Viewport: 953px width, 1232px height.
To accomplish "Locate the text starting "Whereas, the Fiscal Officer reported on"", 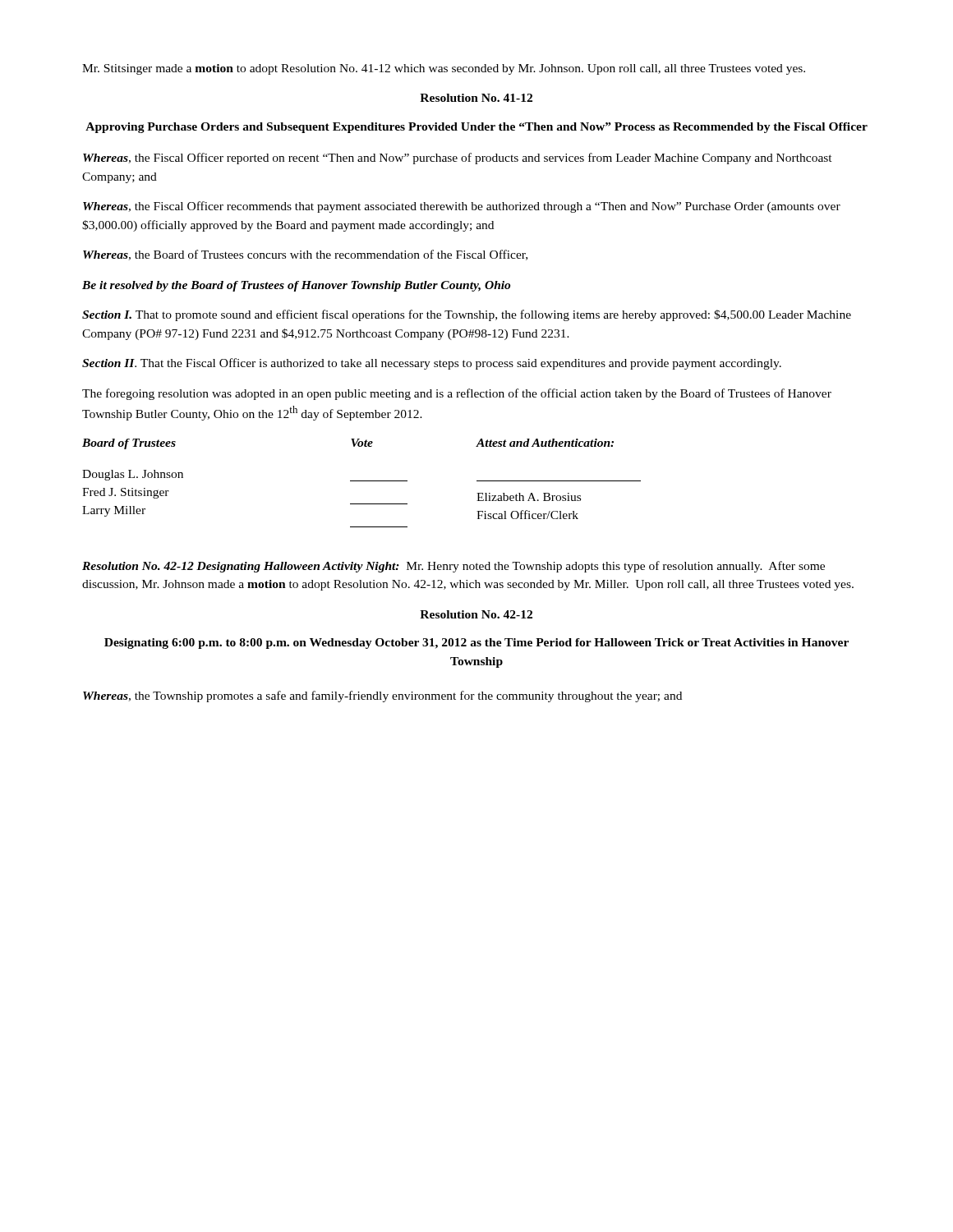I will (476, 167).
